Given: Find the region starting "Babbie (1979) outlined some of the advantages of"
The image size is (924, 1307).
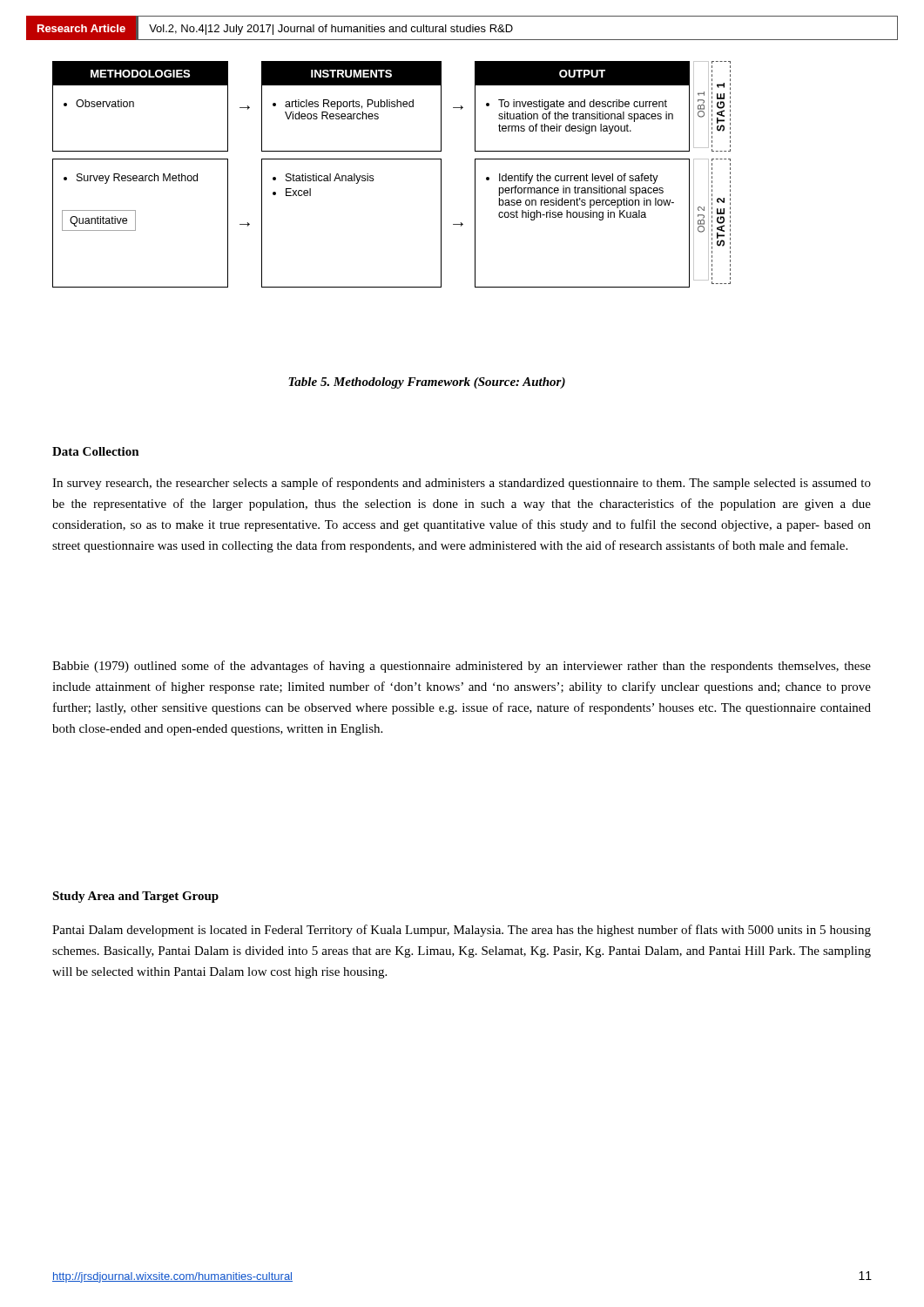Looking at the screenshot, I should (462, 697).
